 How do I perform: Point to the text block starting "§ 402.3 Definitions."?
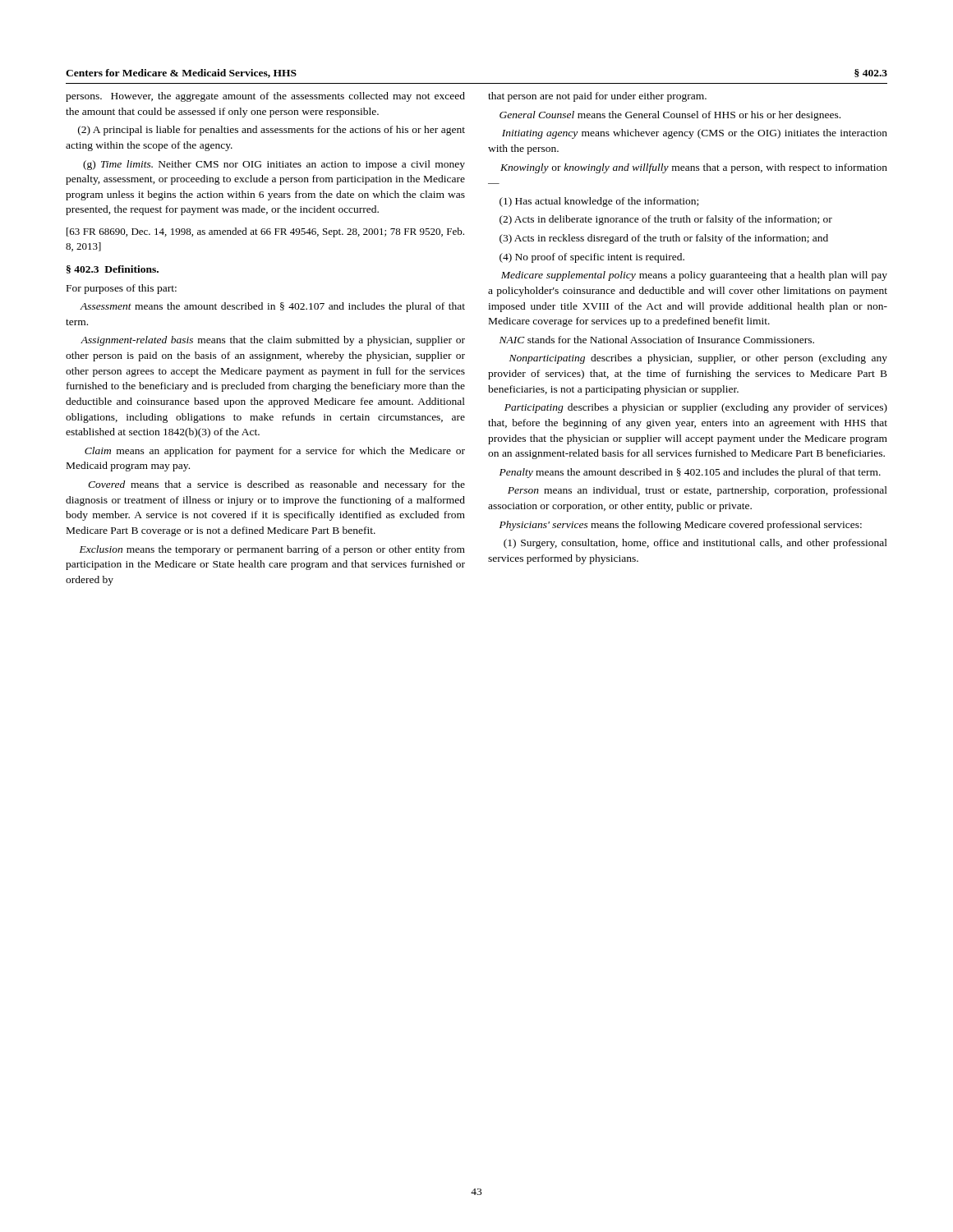tap(113, 269)
